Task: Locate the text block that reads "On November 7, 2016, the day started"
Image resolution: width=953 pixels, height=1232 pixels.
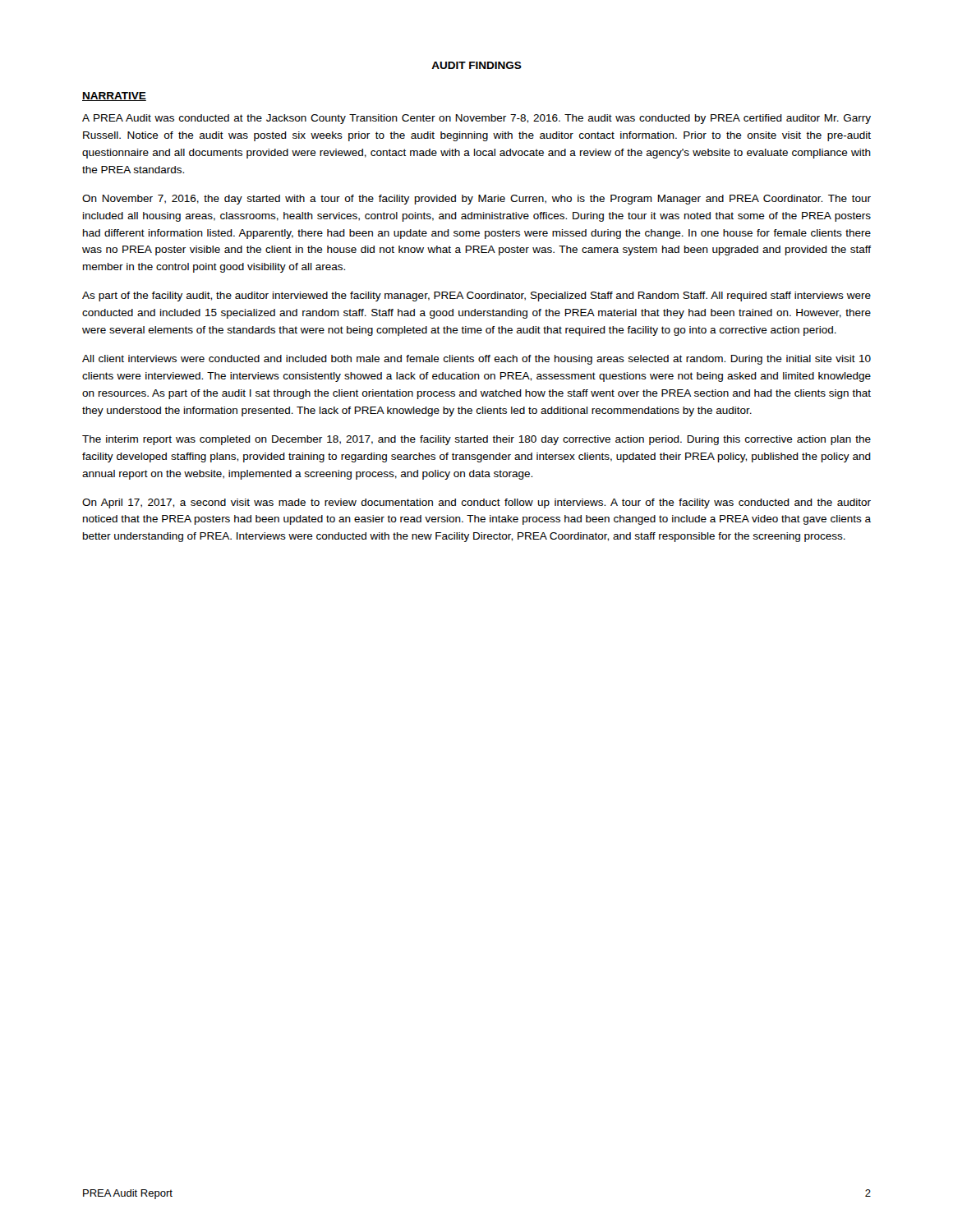Action: pyautogui.click(x=476, y=232)
